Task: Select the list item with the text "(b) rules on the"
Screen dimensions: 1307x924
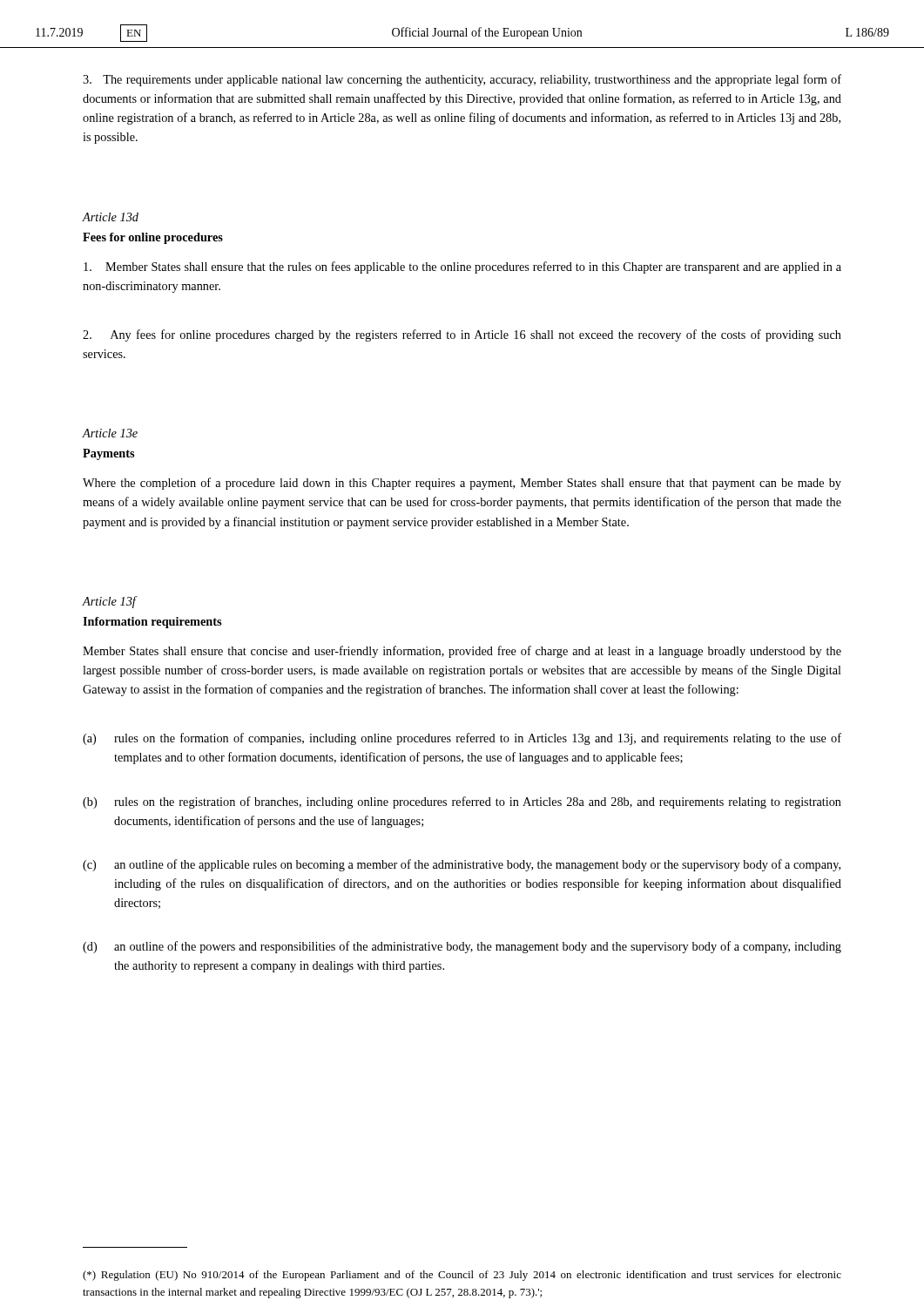Action: (x=462, y=811)
